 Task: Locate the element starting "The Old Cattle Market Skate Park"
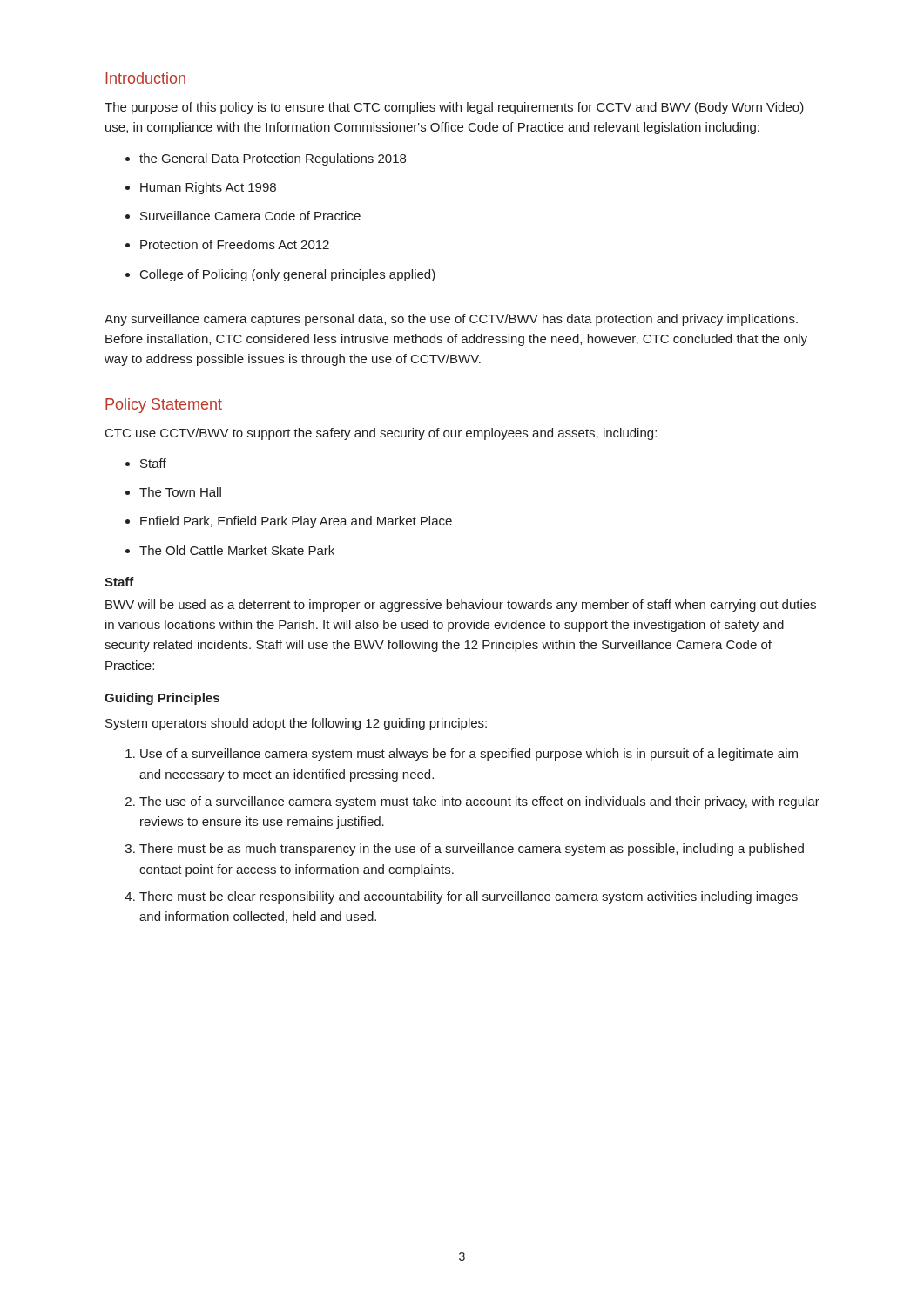coord(237,550)
